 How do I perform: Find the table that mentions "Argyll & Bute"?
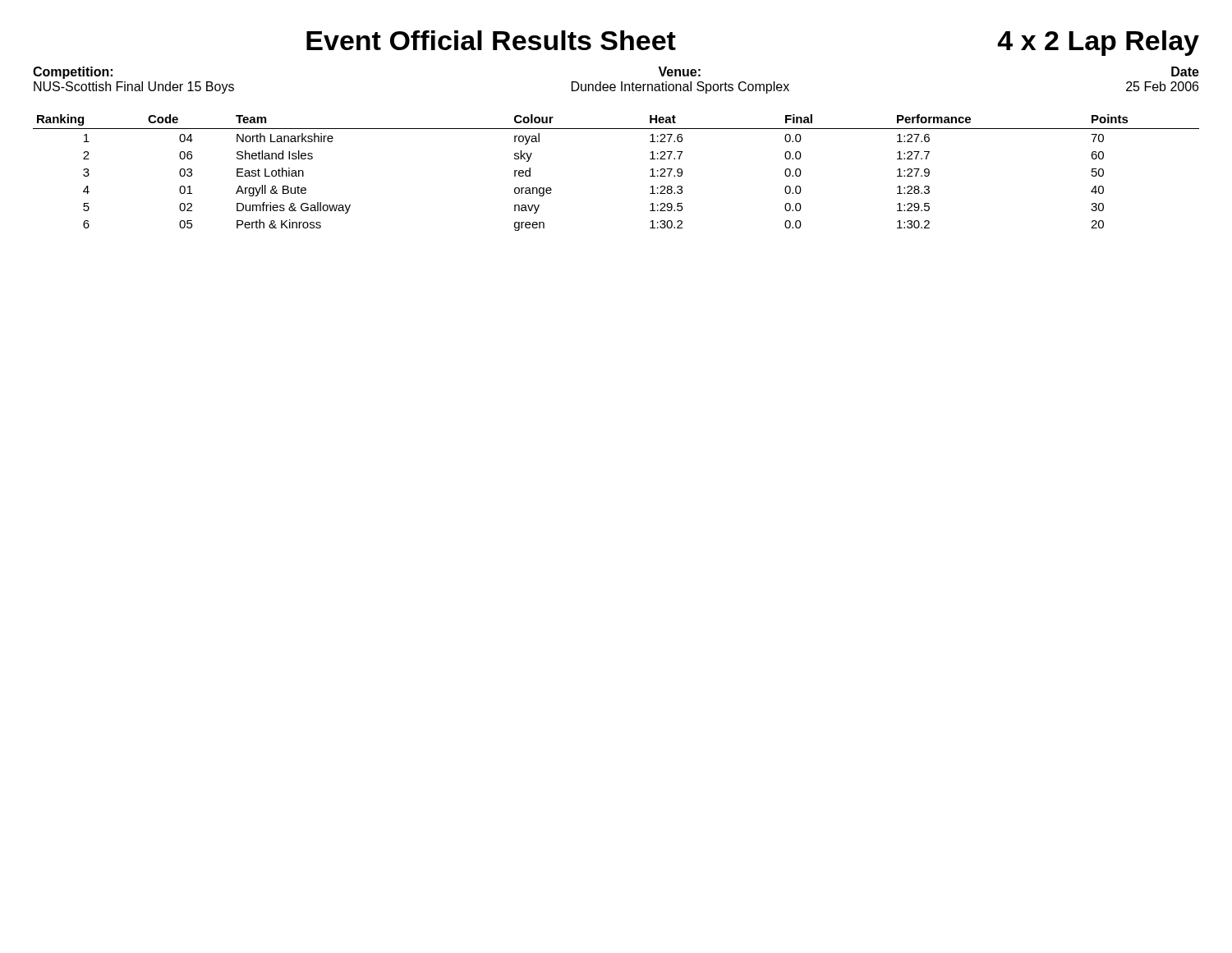coord(616,171)
